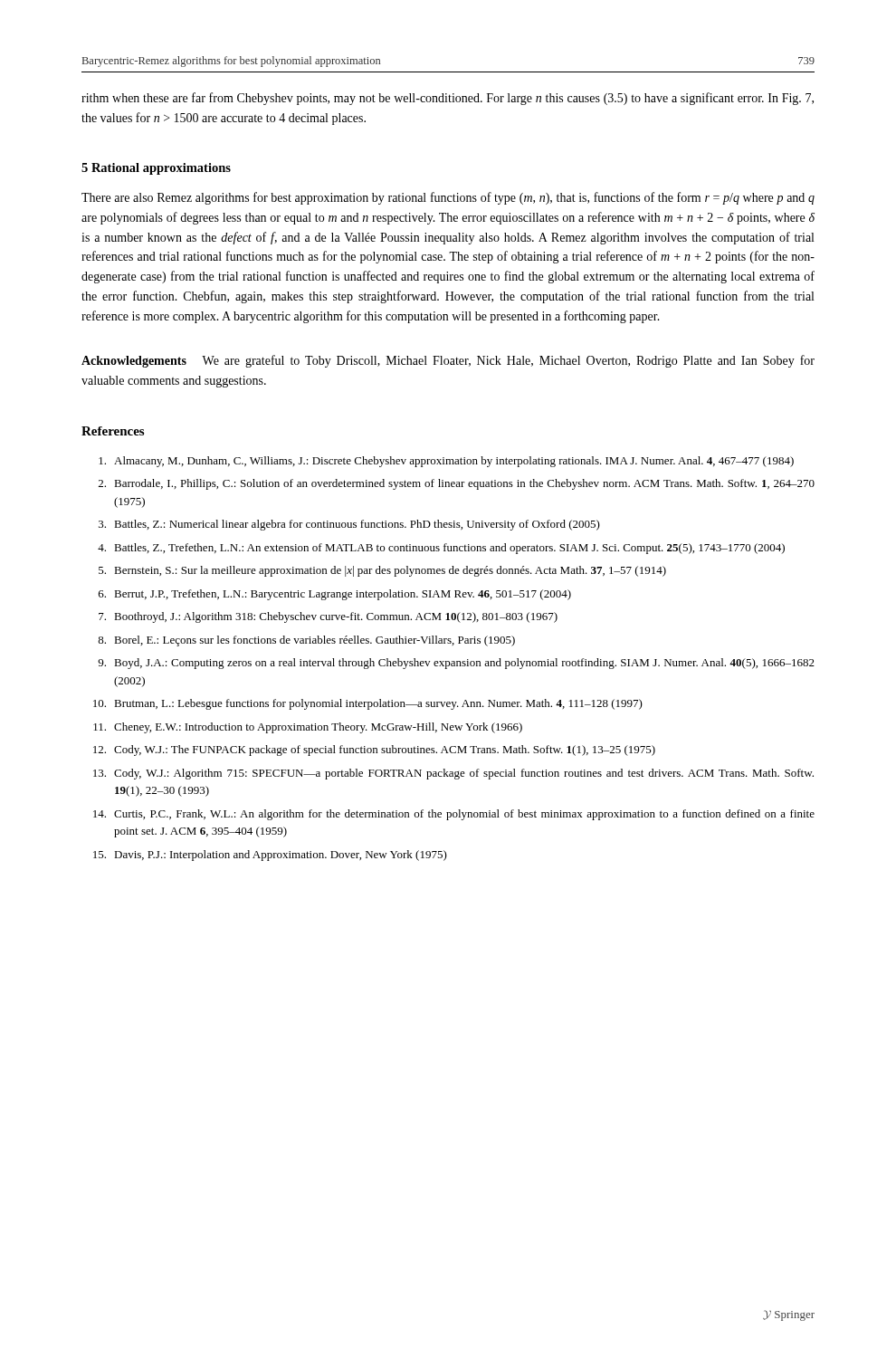Find the list item that reads "5. Bernstein, S.:"
This screenshot has width=896, height=1358.
pyautogui.click(x=448, y=570)
